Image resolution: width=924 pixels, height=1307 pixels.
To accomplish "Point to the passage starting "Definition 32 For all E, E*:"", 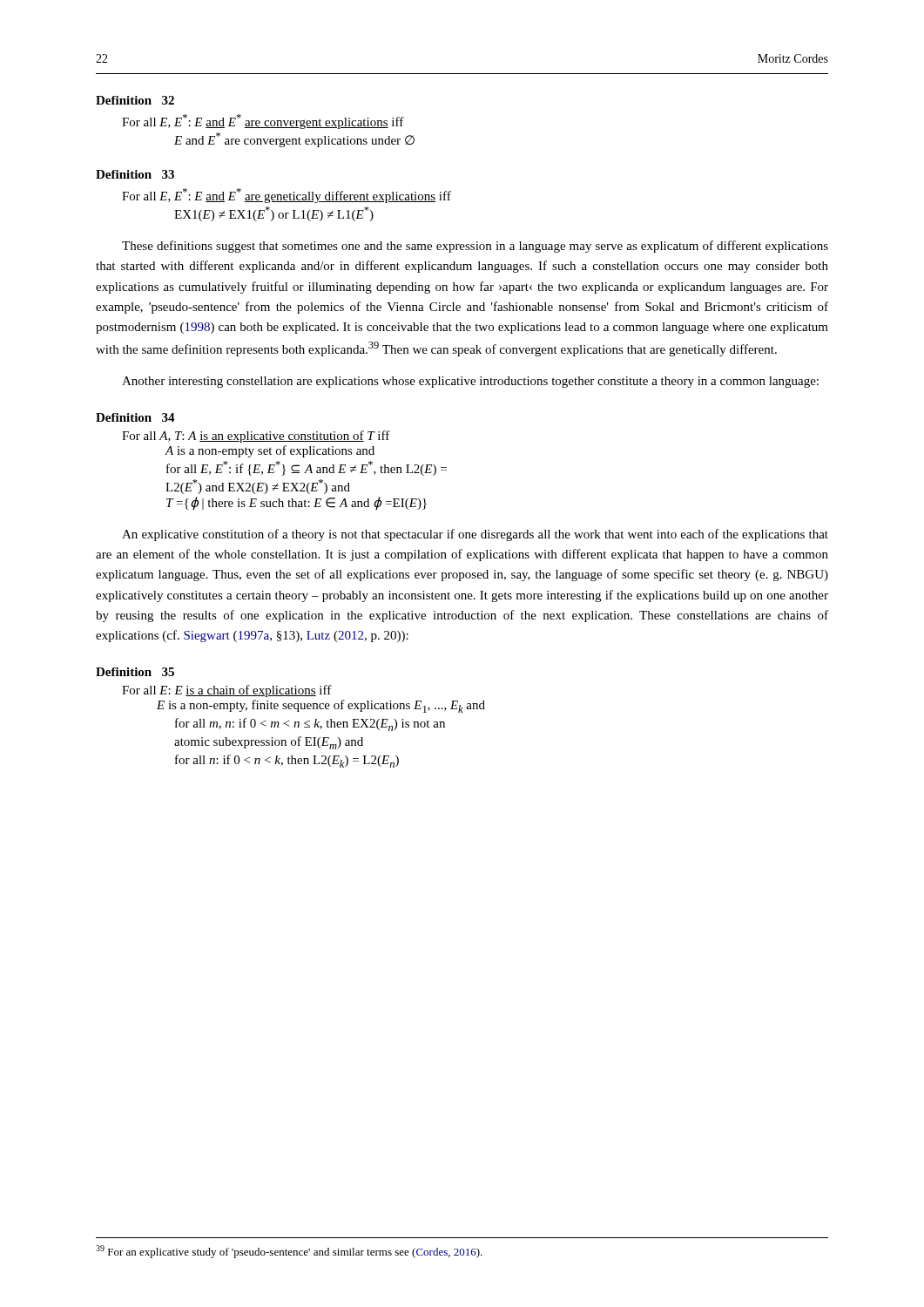I will (x=135, y=100).
